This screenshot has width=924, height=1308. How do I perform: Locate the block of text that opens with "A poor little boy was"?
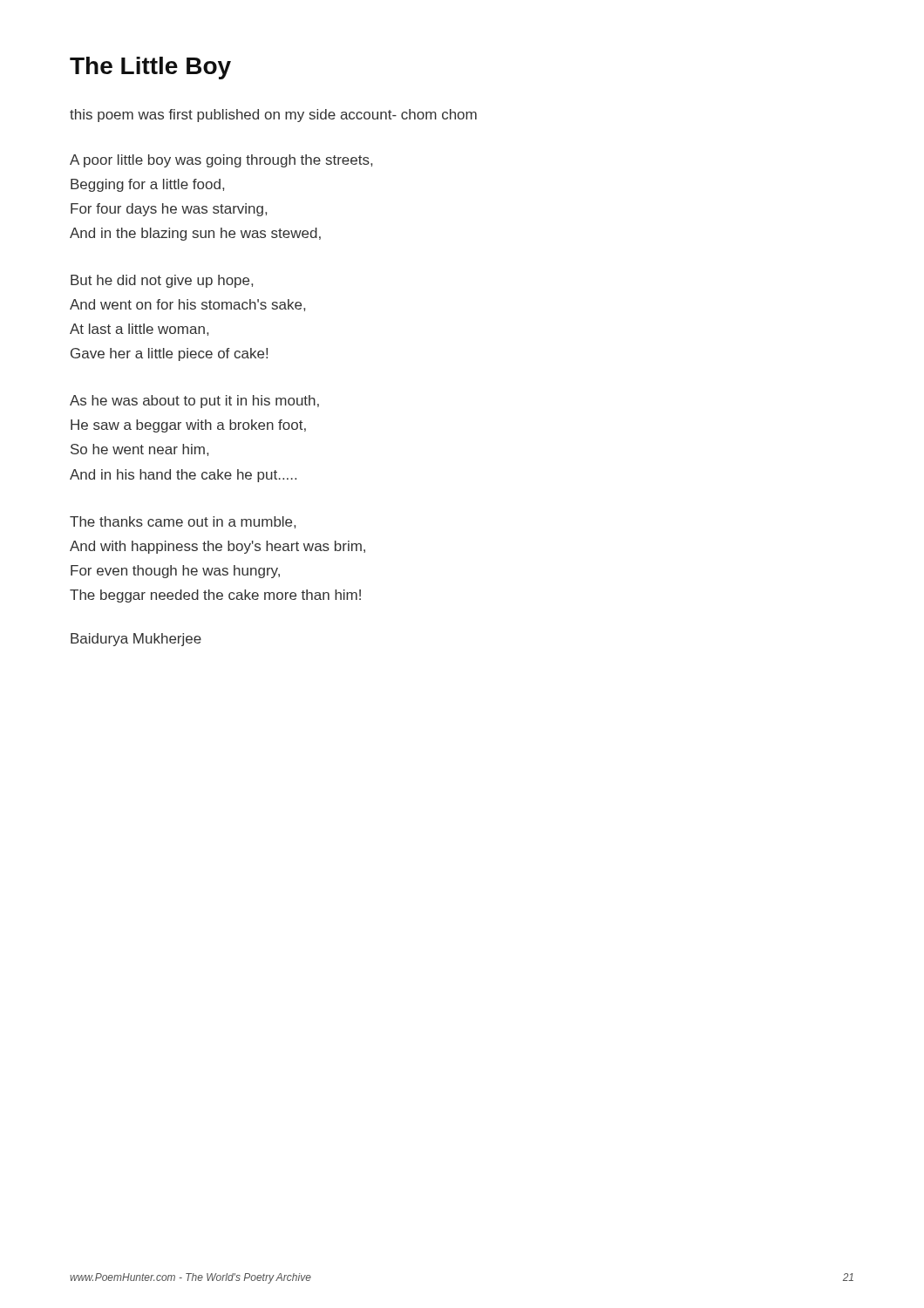tap(222, 197)
